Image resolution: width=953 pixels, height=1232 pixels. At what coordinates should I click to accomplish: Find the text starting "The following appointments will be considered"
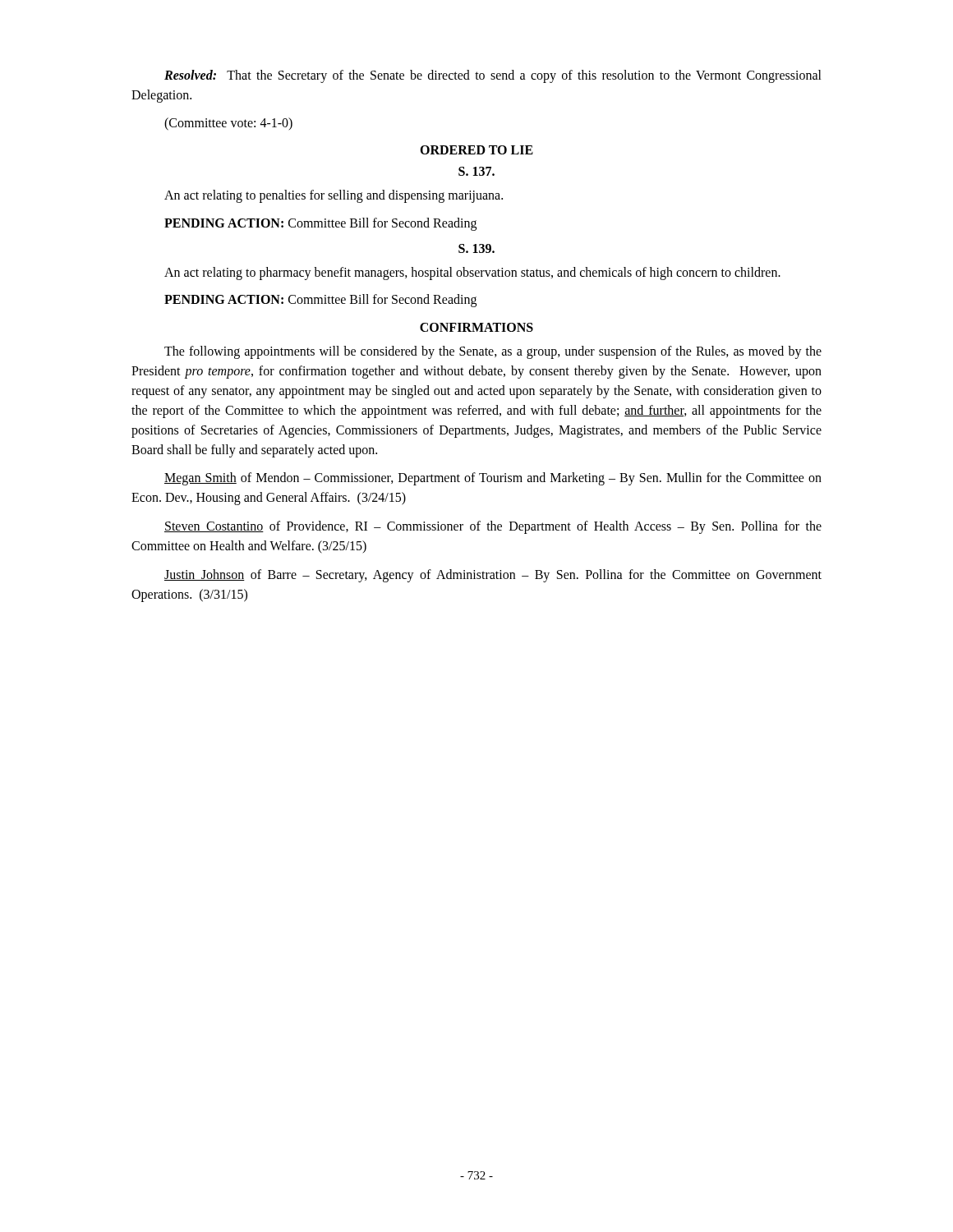tap(476, 400)
